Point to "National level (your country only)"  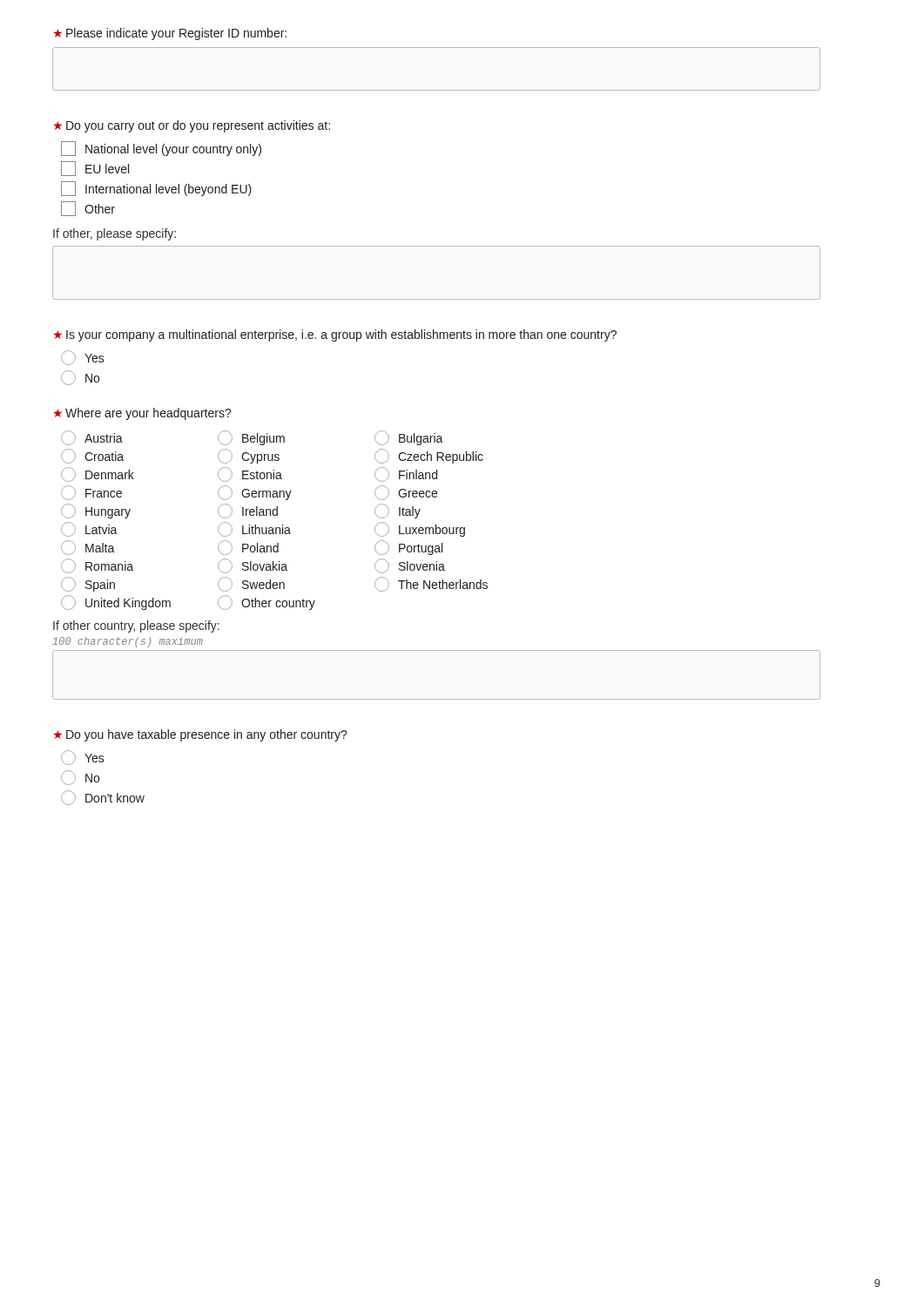click(162, 149)
